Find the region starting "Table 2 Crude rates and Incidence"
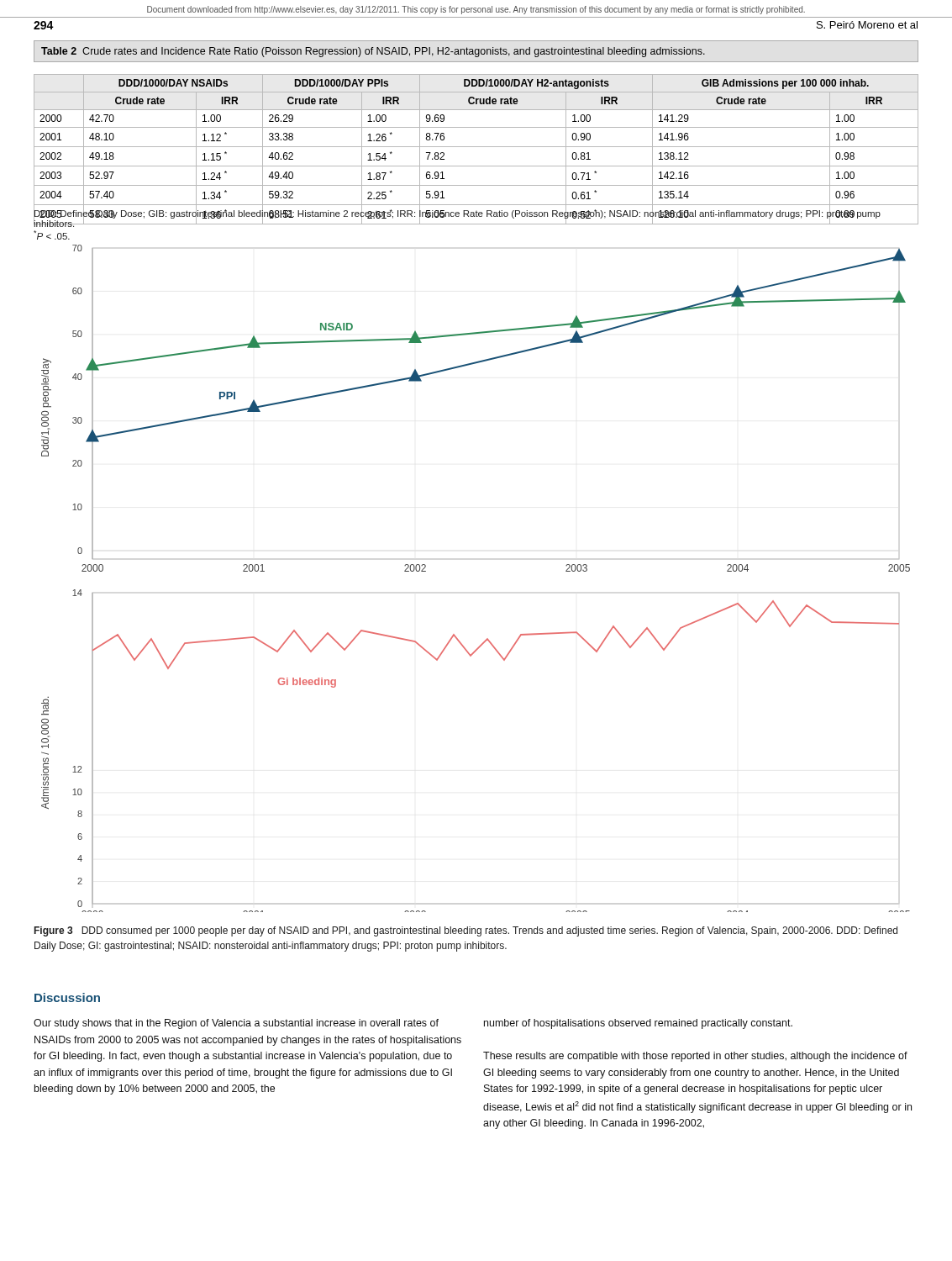Viewport: 952px width, 1261px height. pyautogui.click(x=373, y=51)
